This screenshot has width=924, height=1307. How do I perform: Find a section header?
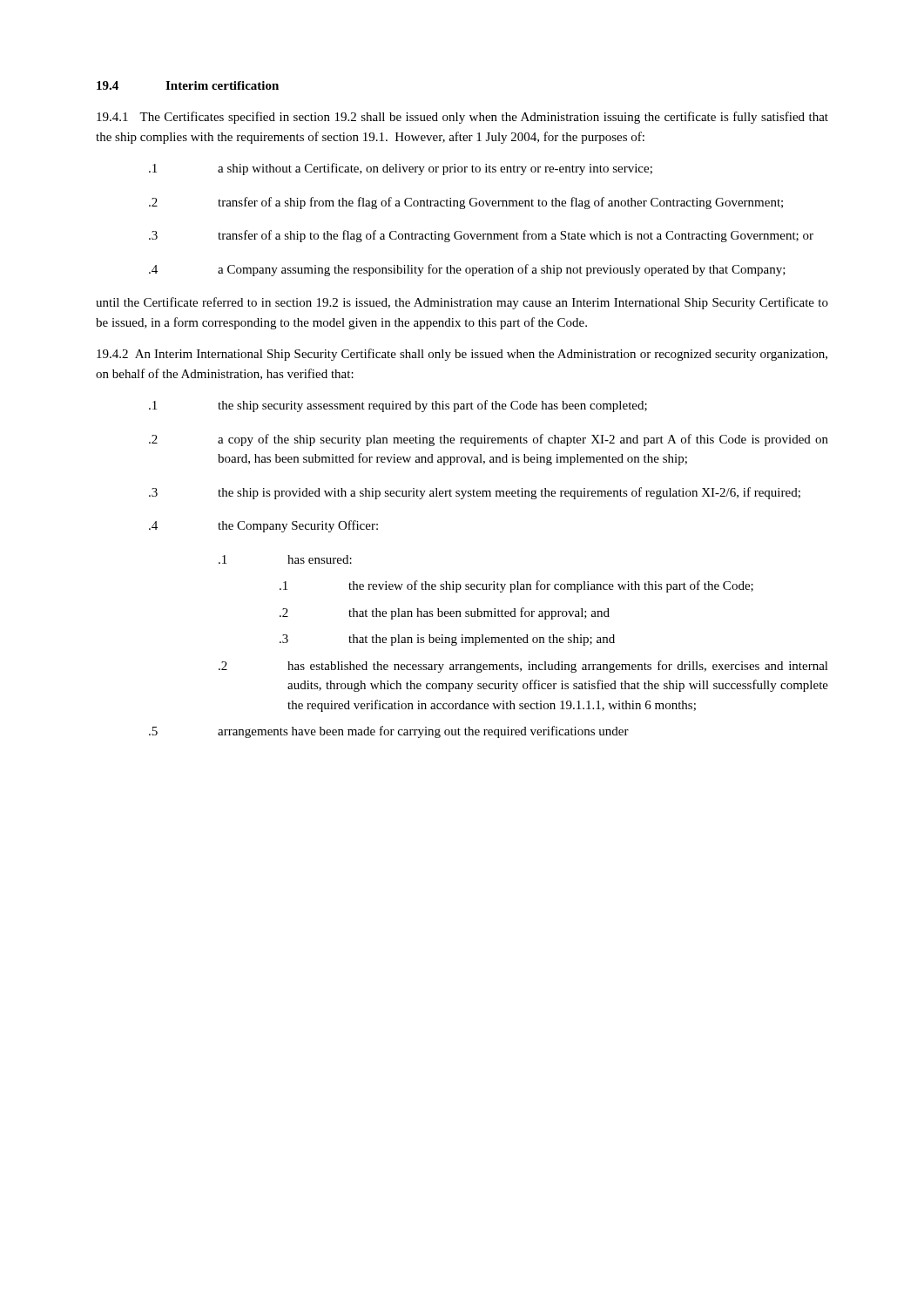(x=187, y=86)
